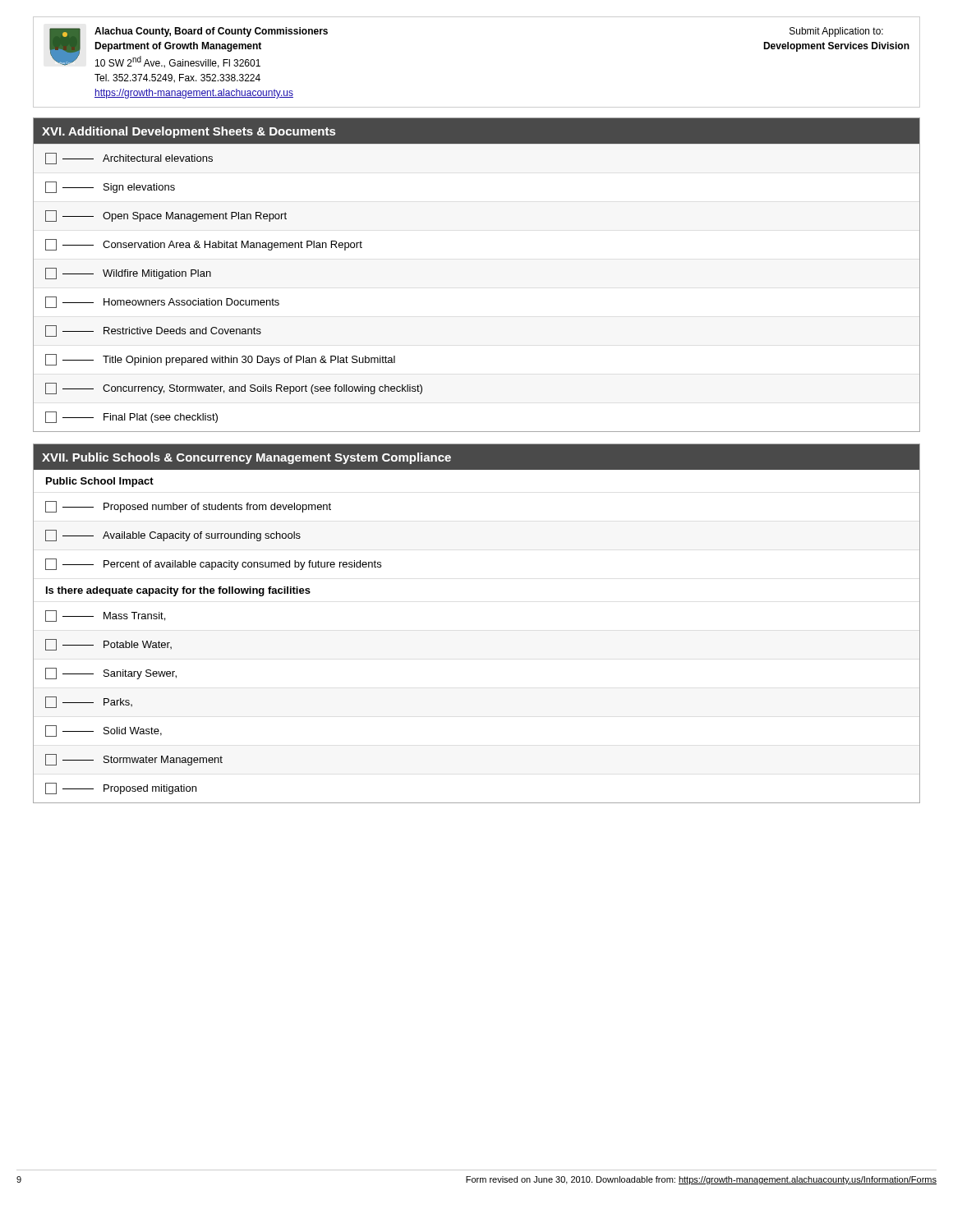This screenshot has height=1232, width=953.
Task: Find "Available Capacity of surrounding schools" on this page
Action: [x=173, y=535]
